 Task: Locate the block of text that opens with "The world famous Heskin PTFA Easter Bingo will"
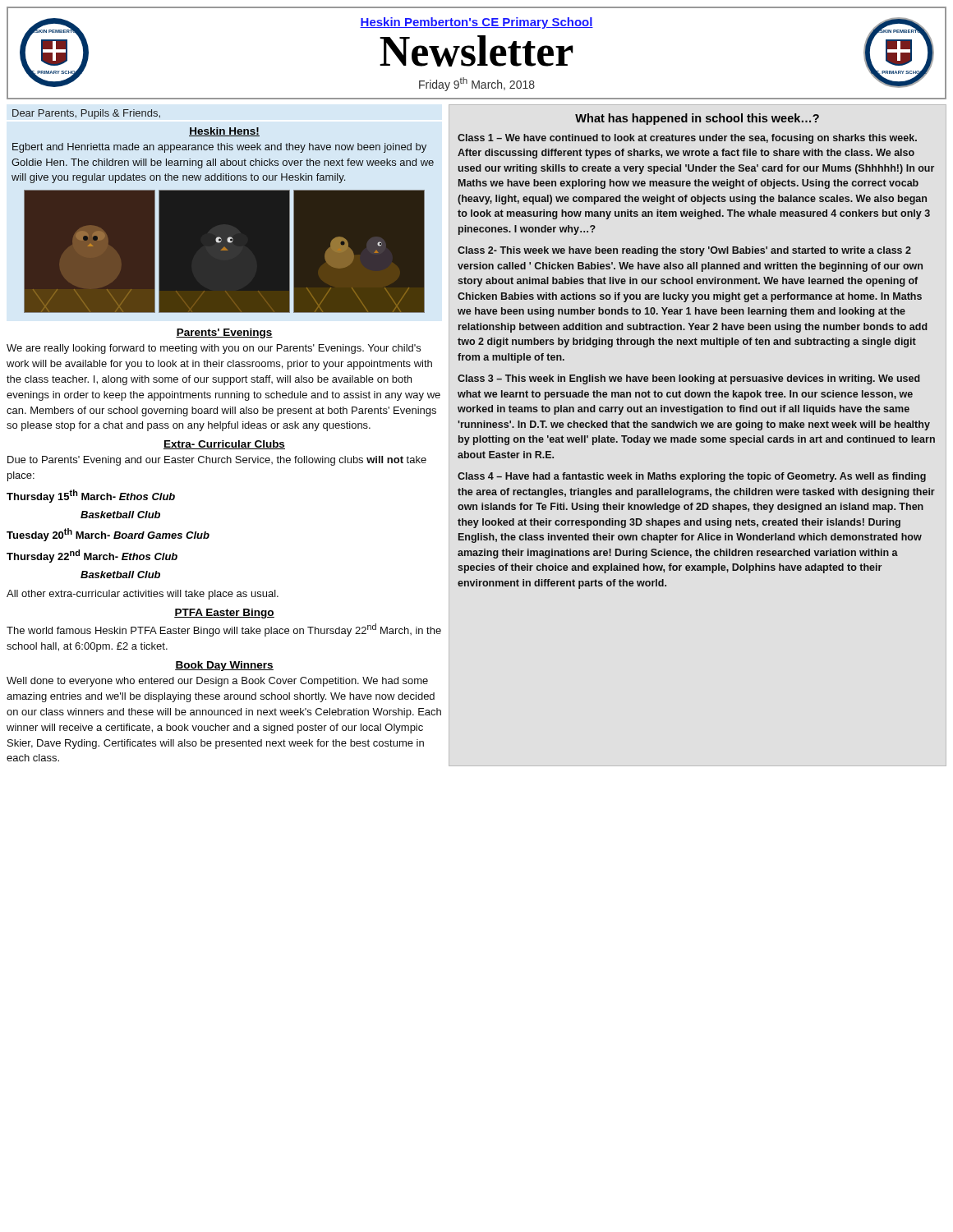click(224, 637)
